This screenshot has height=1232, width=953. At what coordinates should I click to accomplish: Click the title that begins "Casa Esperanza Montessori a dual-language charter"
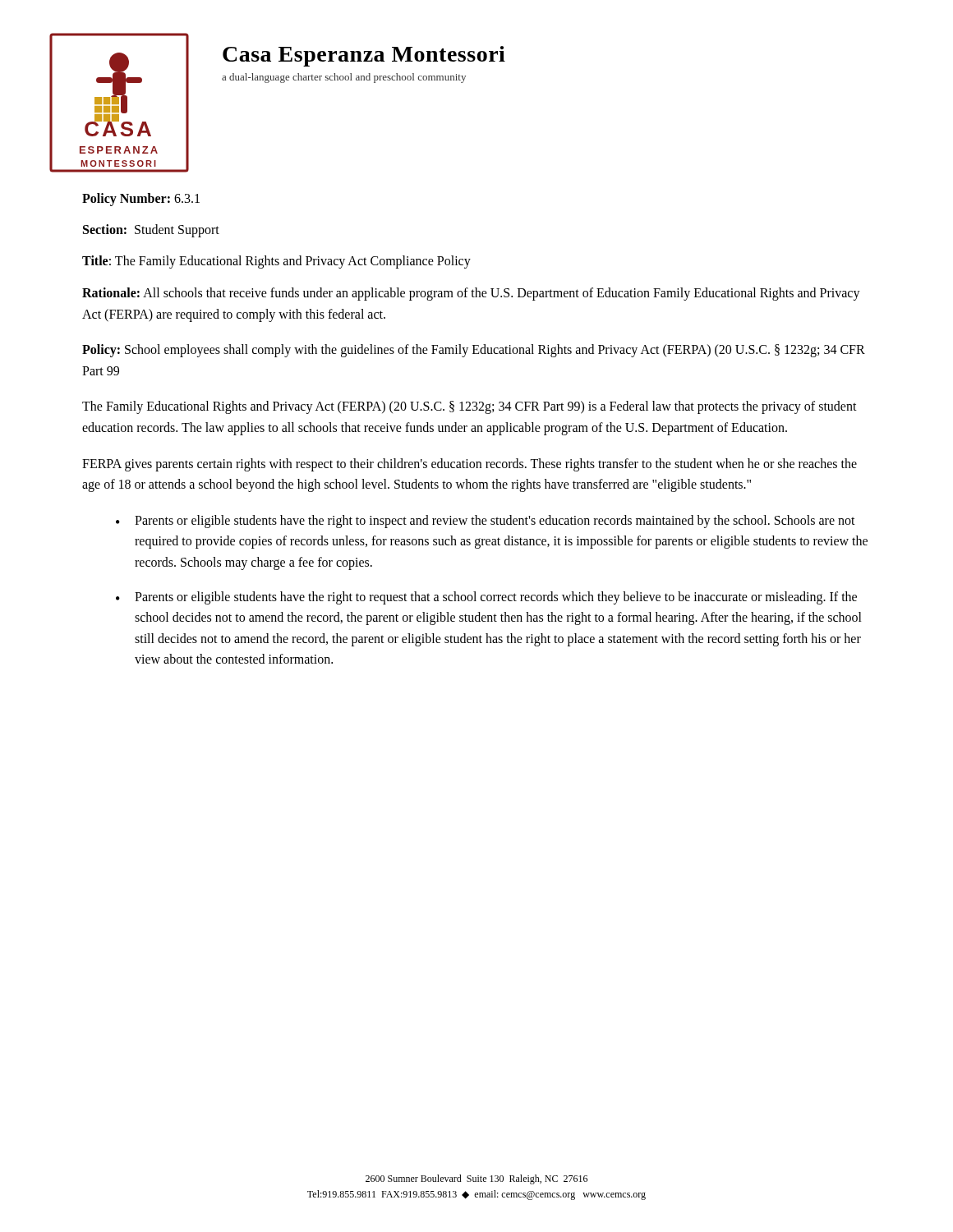[x=364, y=62]
